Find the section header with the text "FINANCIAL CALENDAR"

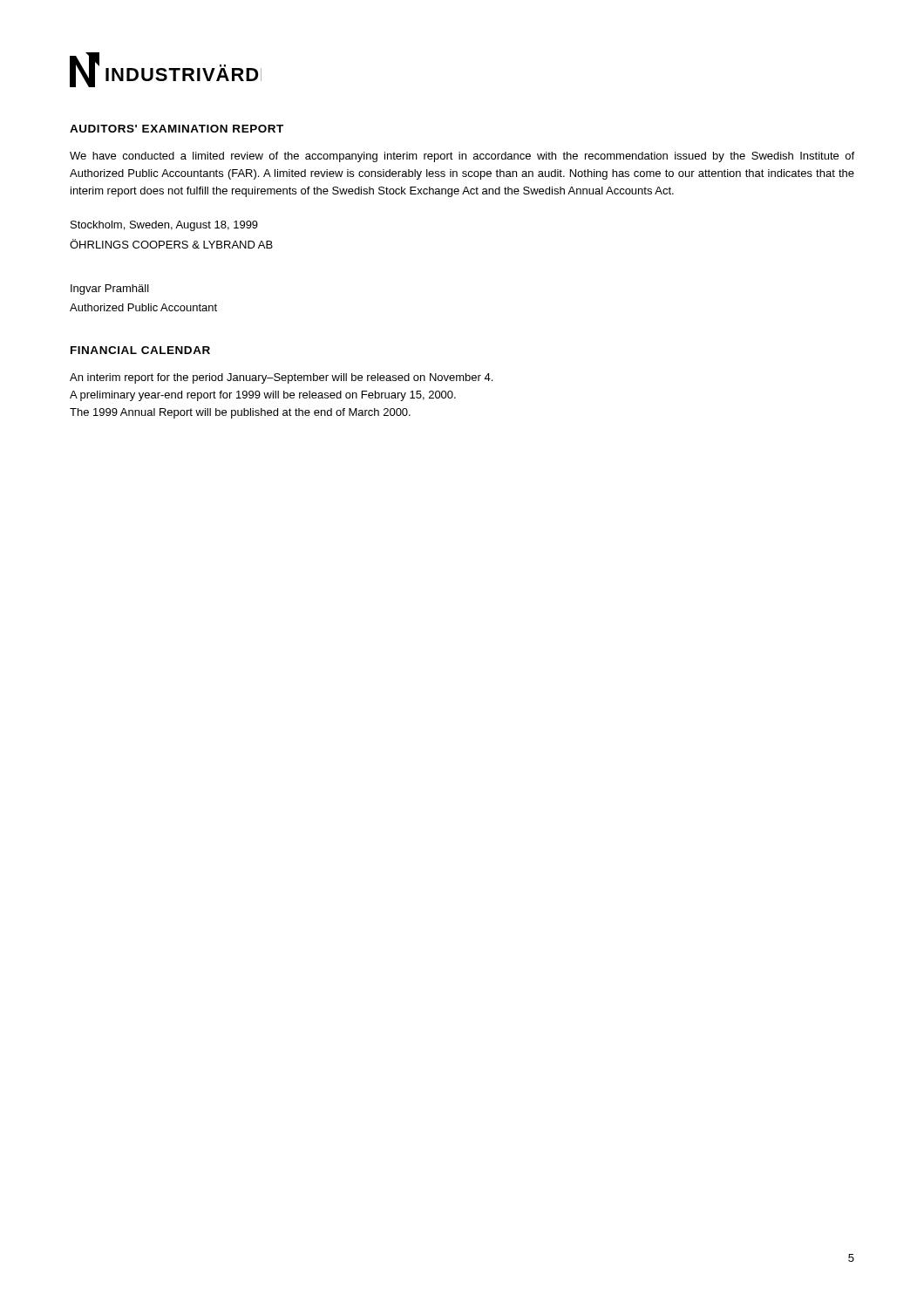(x=140, y=350)
